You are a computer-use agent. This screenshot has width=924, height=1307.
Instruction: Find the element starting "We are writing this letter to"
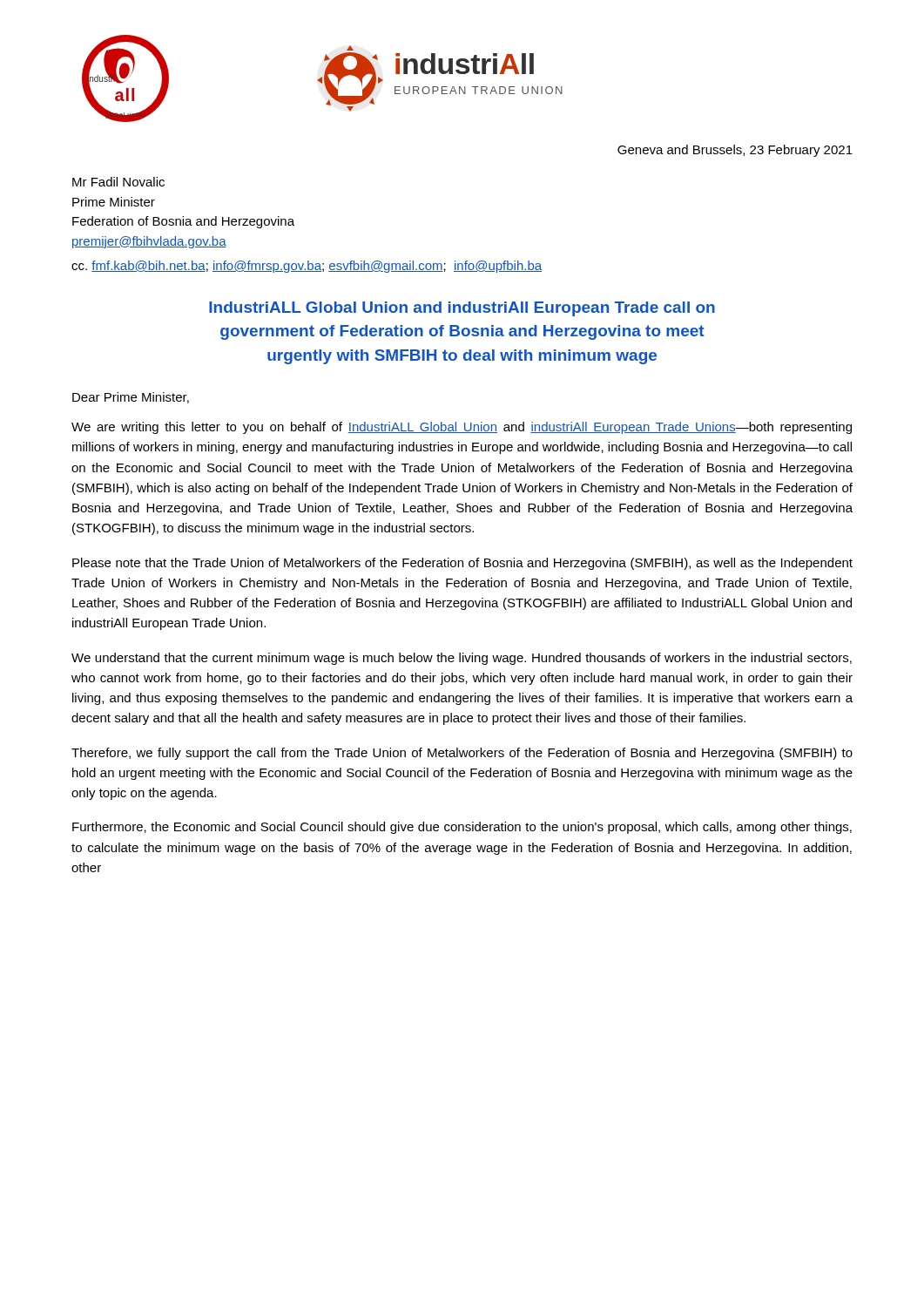click(x=462, y=477)
